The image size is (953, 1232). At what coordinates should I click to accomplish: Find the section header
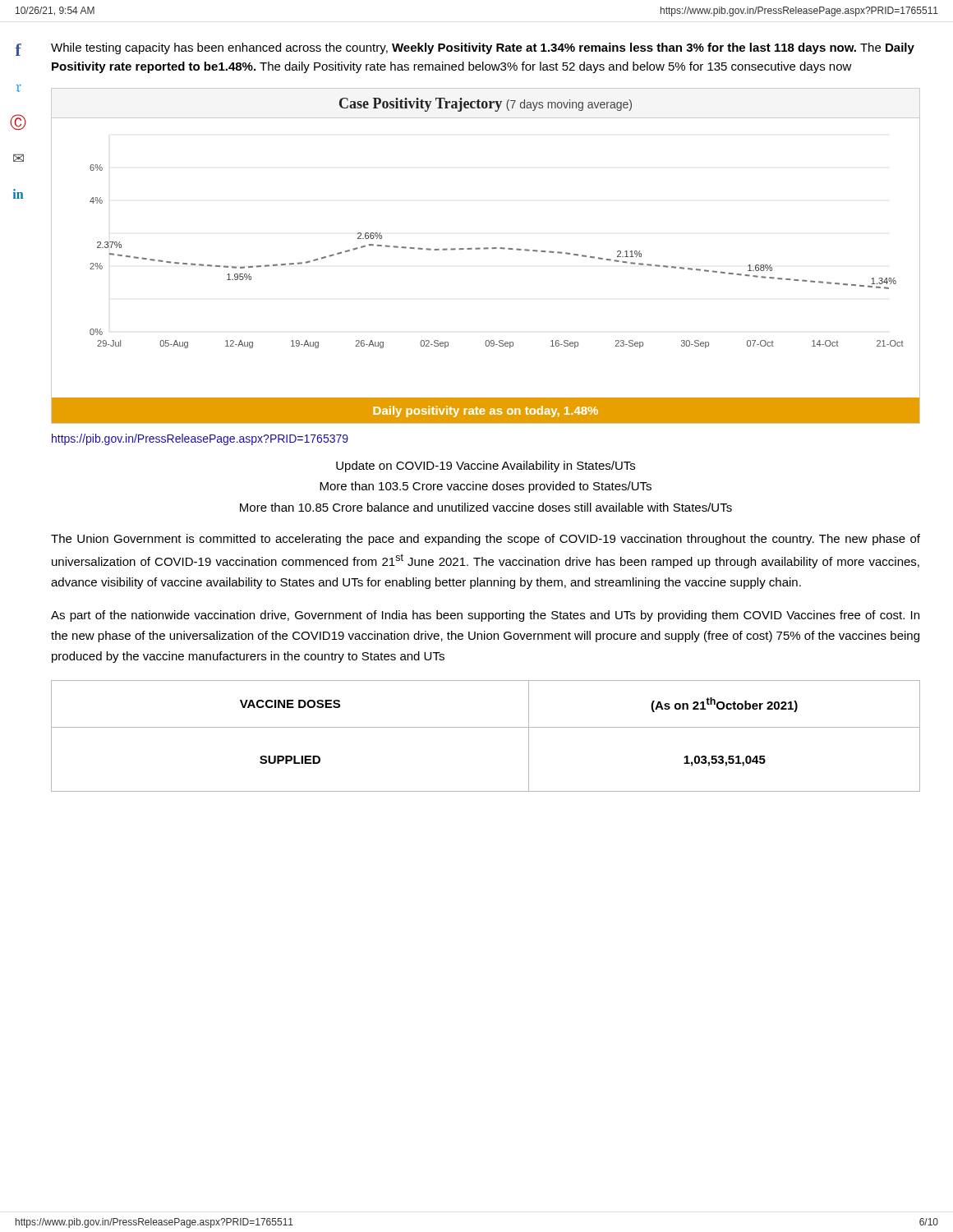(486, 486)
